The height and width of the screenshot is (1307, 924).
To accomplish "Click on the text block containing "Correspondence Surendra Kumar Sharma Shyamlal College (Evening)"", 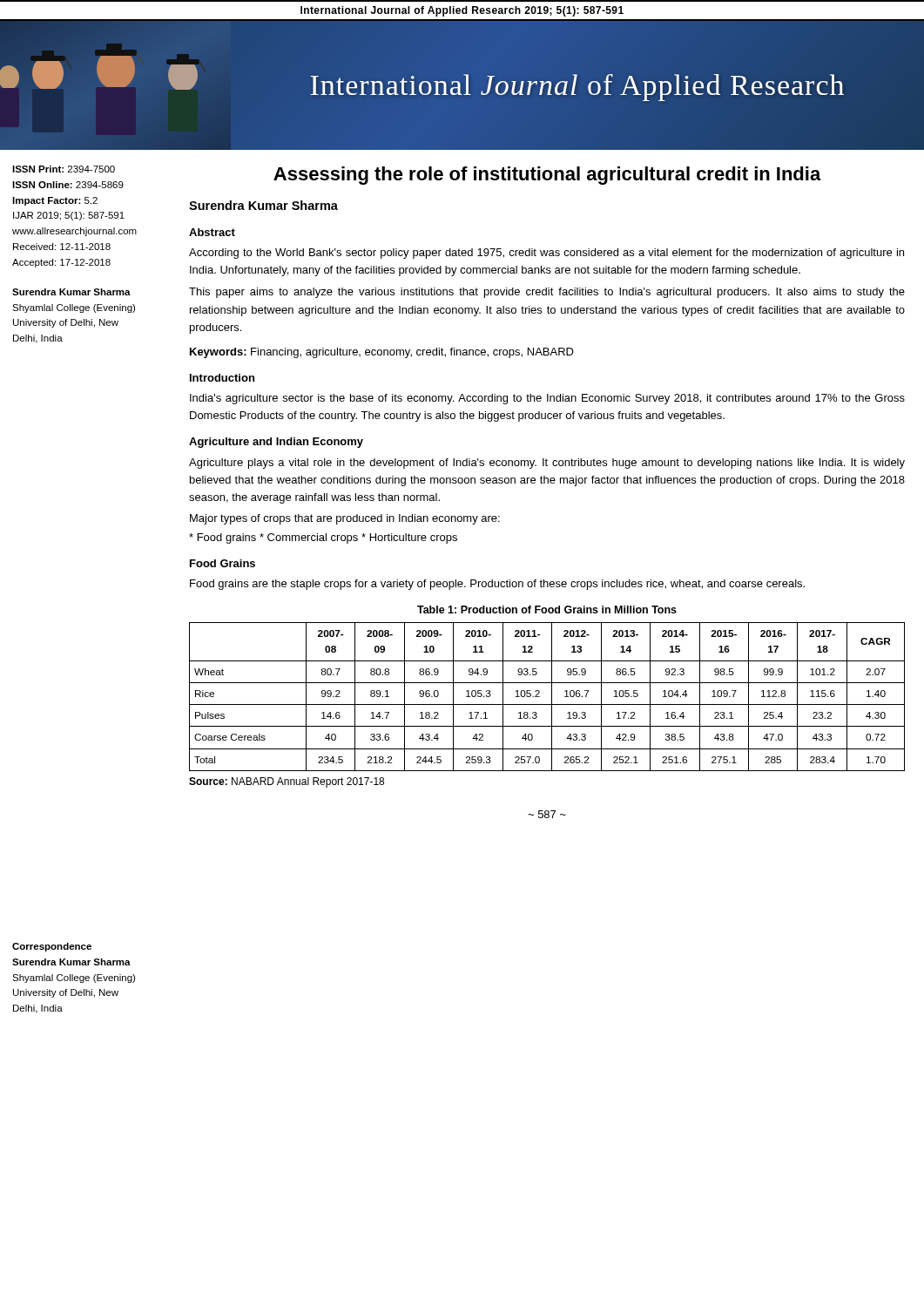I will coord(74,977).
